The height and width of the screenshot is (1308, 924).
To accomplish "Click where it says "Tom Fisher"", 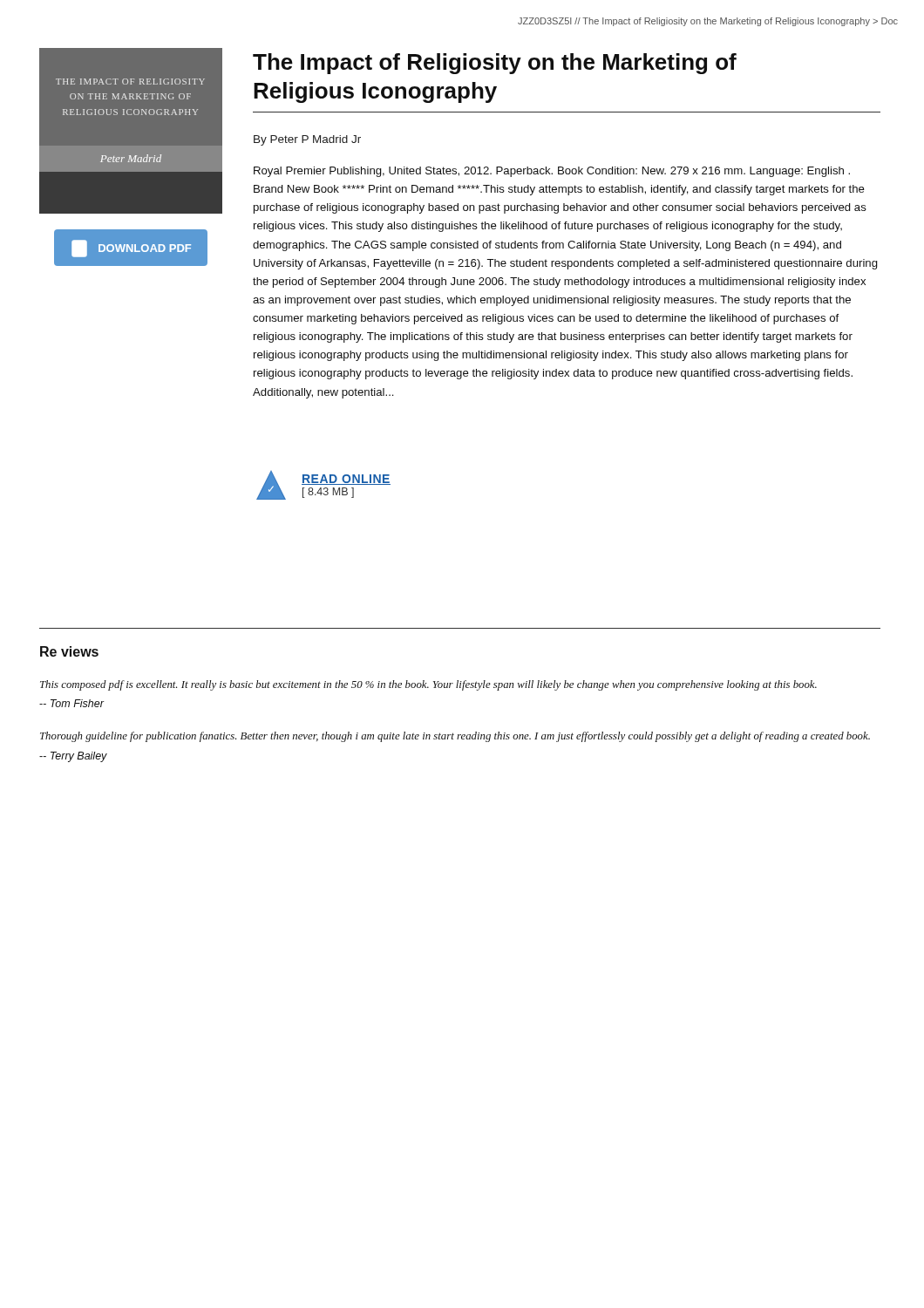I will click(72, 703).
